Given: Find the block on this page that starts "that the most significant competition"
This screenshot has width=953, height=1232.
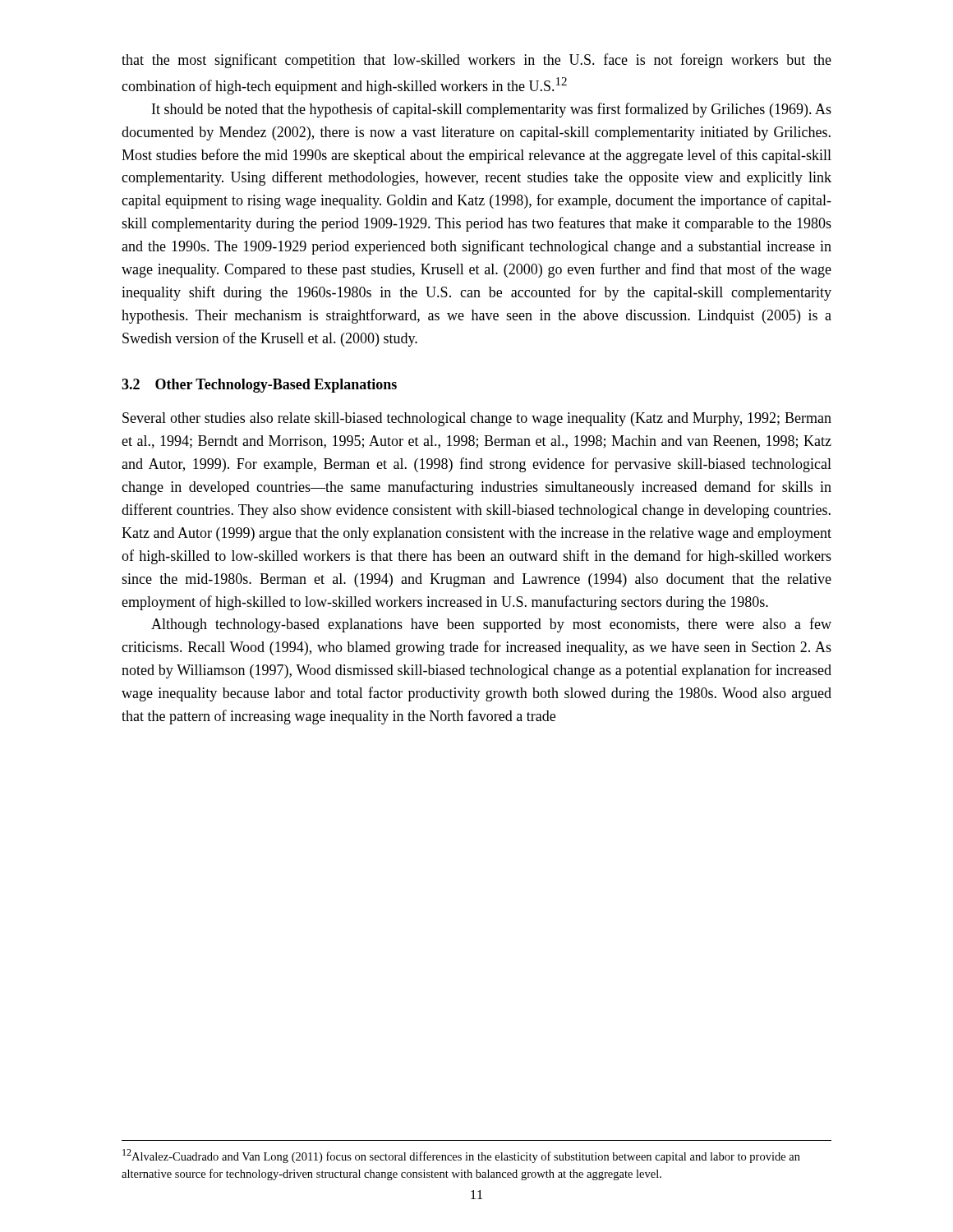Looking at the screenshot, I should tap(476, 200).
